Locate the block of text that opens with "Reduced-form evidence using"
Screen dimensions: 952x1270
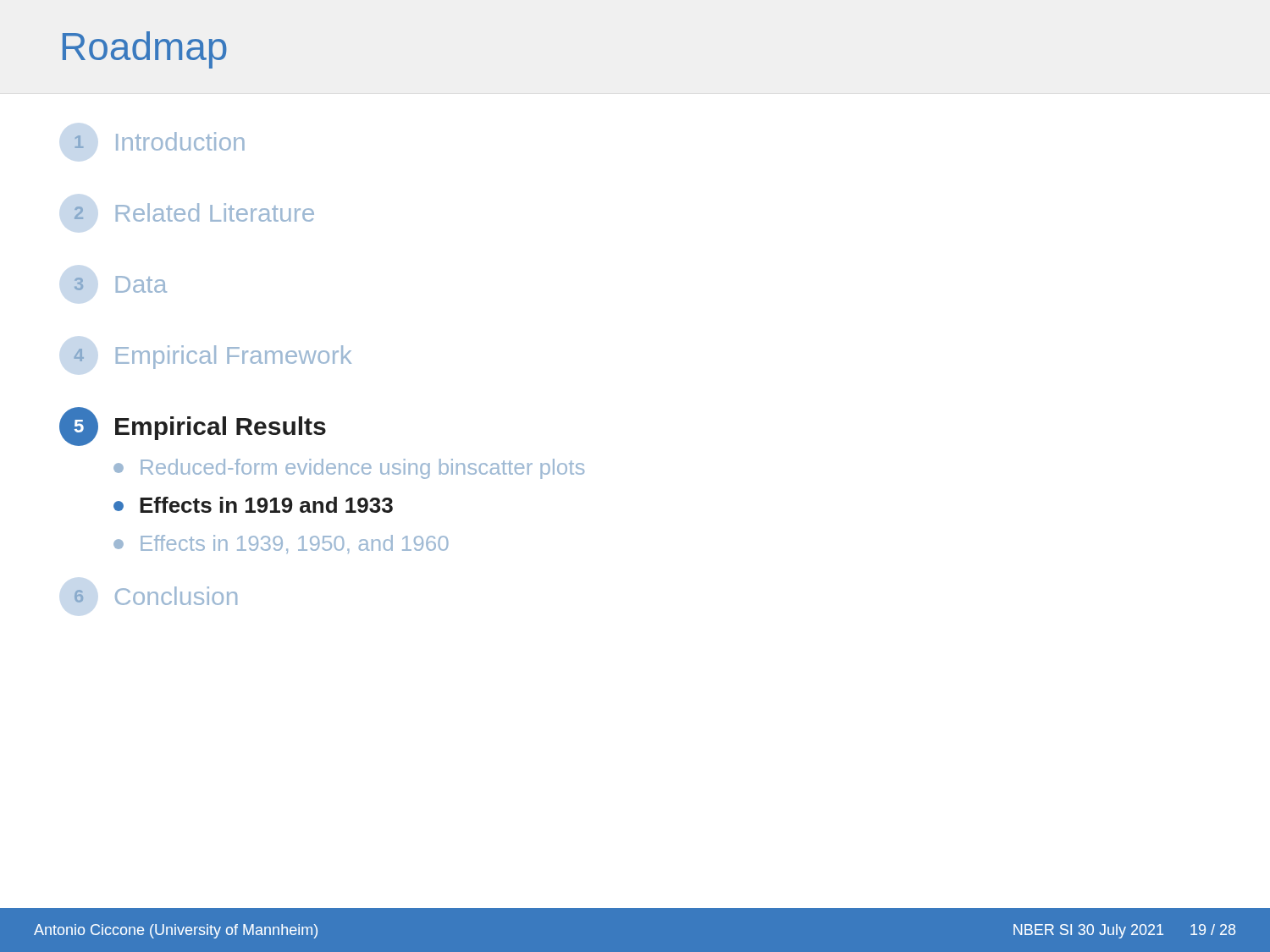[349, 468]
